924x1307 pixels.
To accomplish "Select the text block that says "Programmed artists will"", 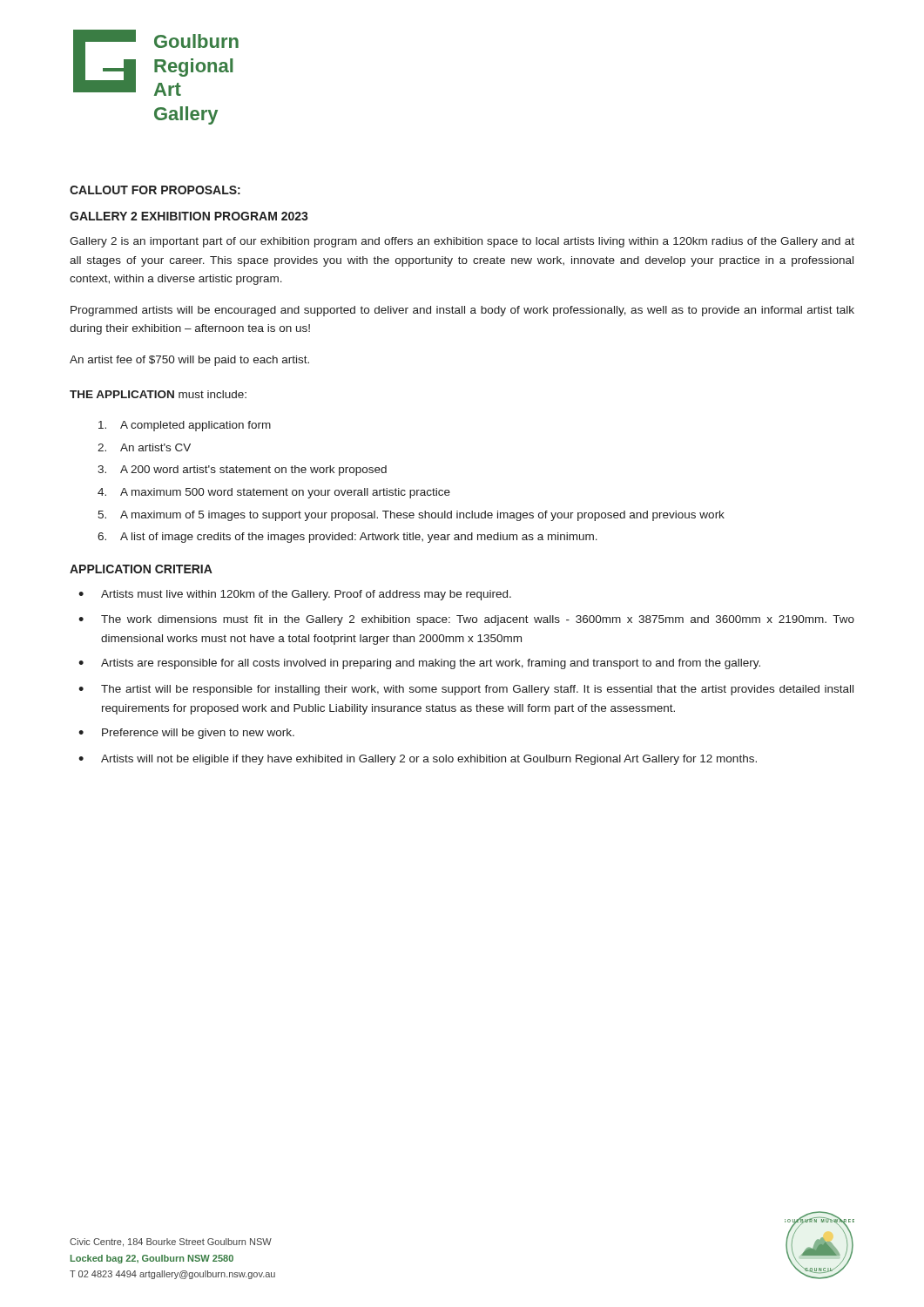I will 462,319.
